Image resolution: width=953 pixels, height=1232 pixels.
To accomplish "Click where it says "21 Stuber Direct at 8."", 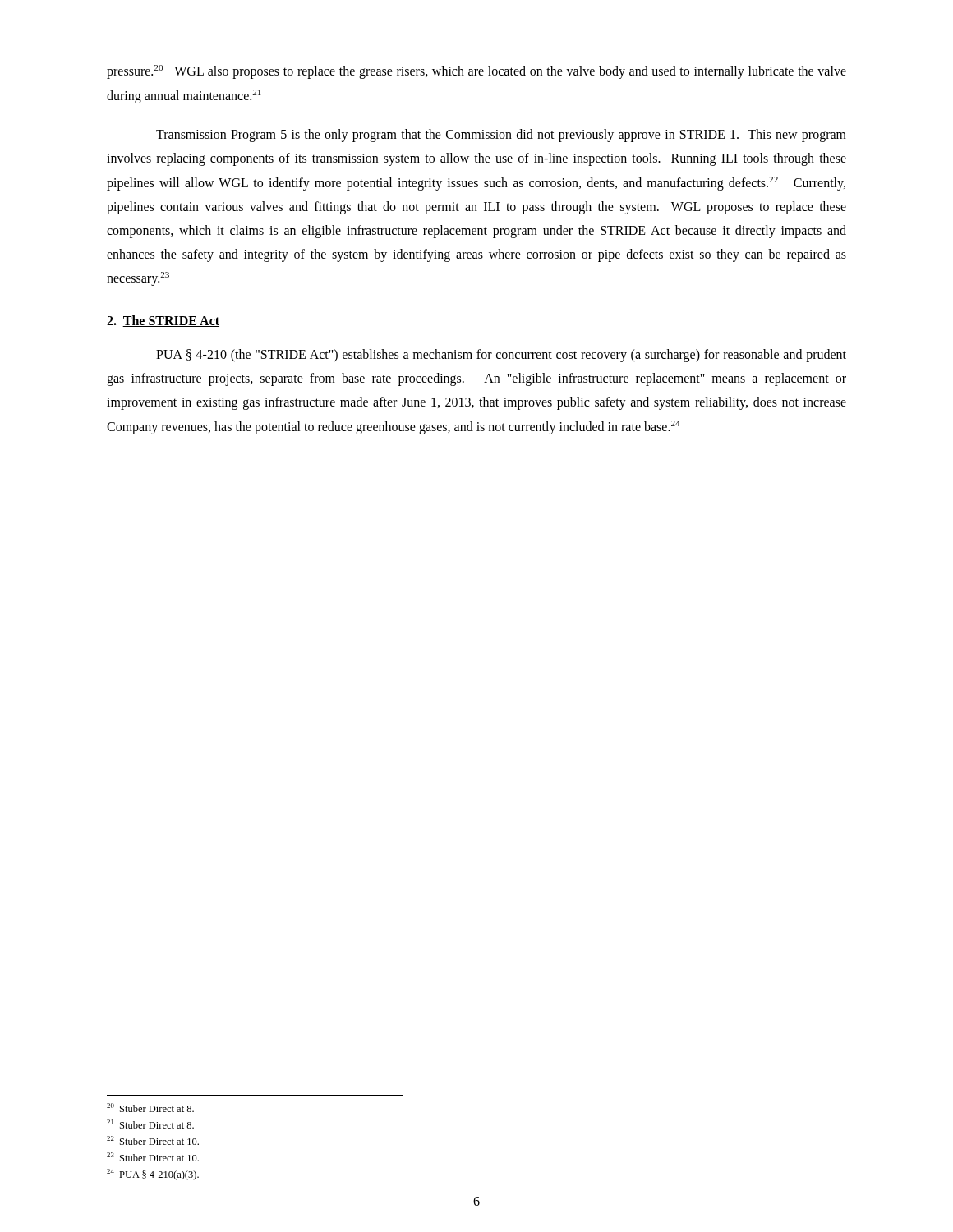I will click(151, 1125).
